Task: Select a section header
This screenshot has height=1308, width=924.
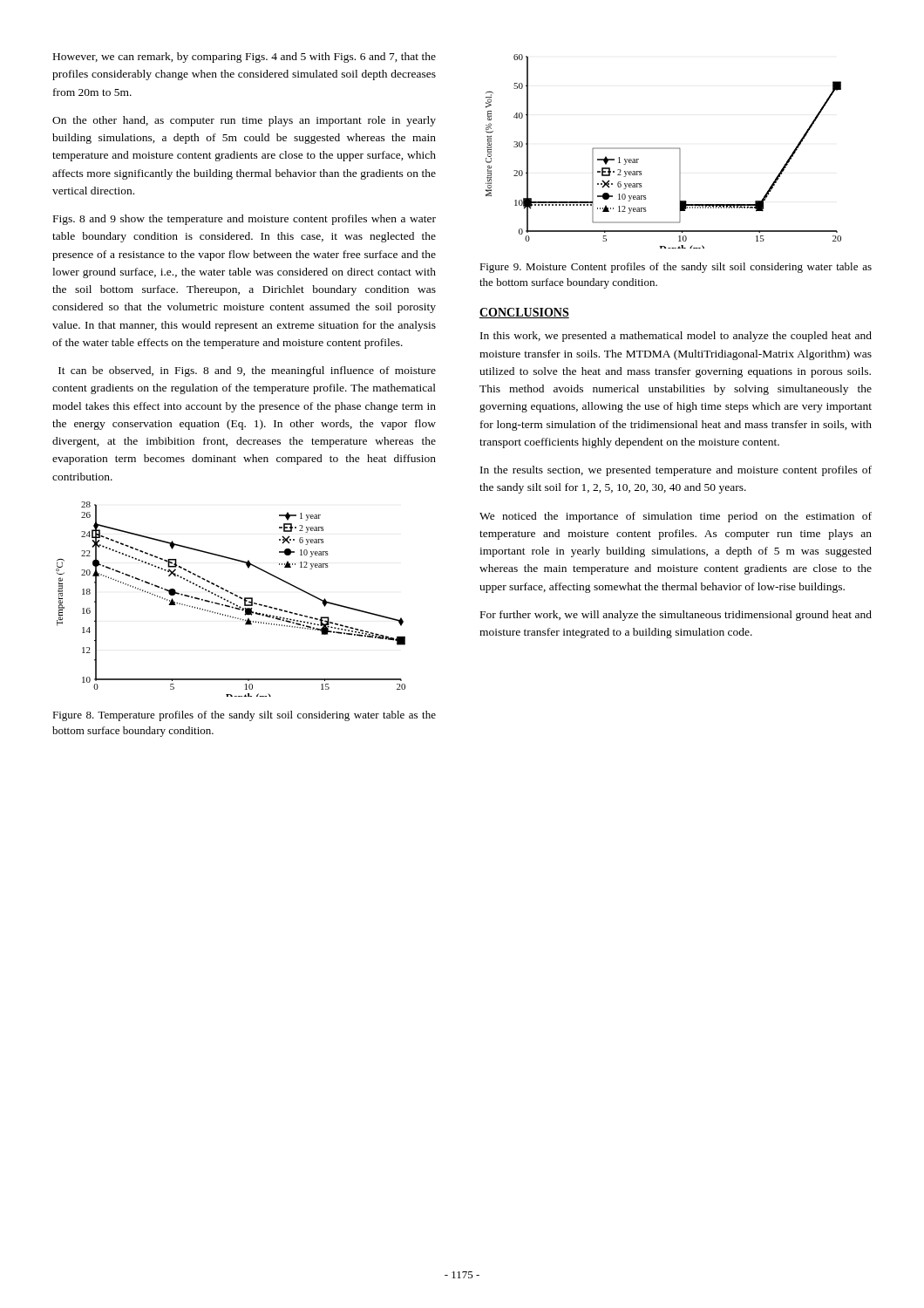Action: [524, 313]
